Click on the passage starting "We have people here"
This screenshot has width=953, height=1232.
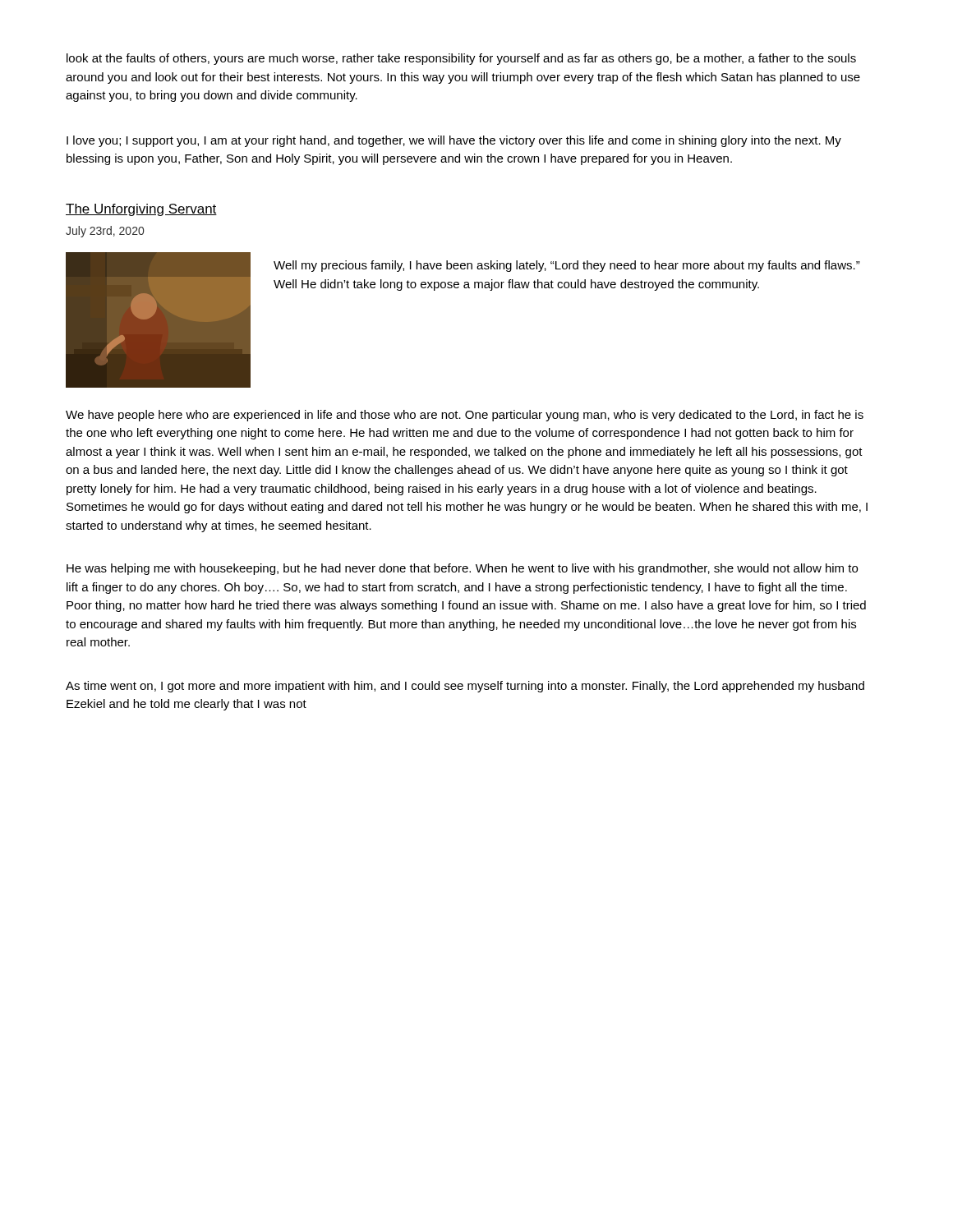(467, 469)
